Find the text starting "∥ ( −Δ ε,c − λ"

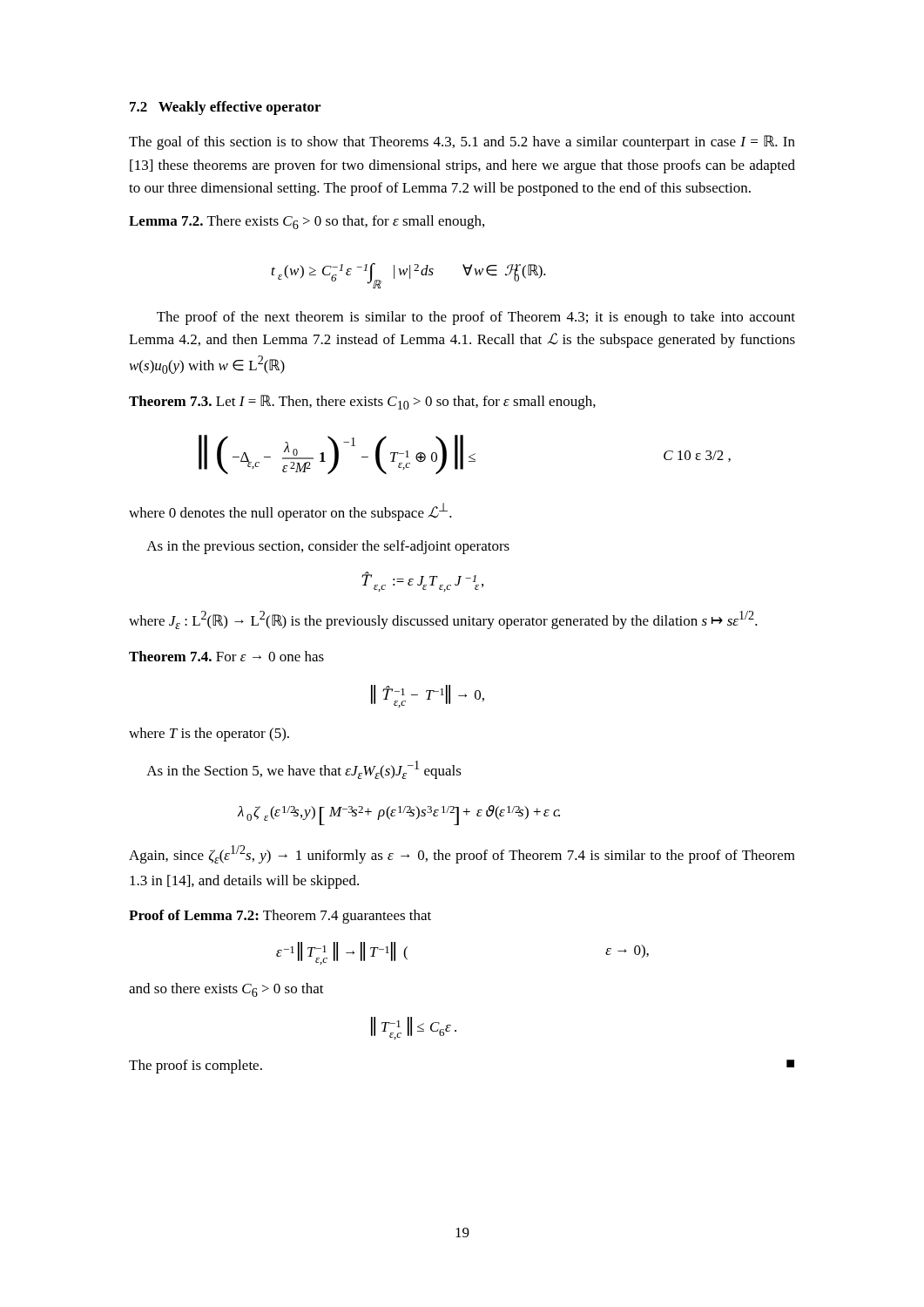[462, 456]
